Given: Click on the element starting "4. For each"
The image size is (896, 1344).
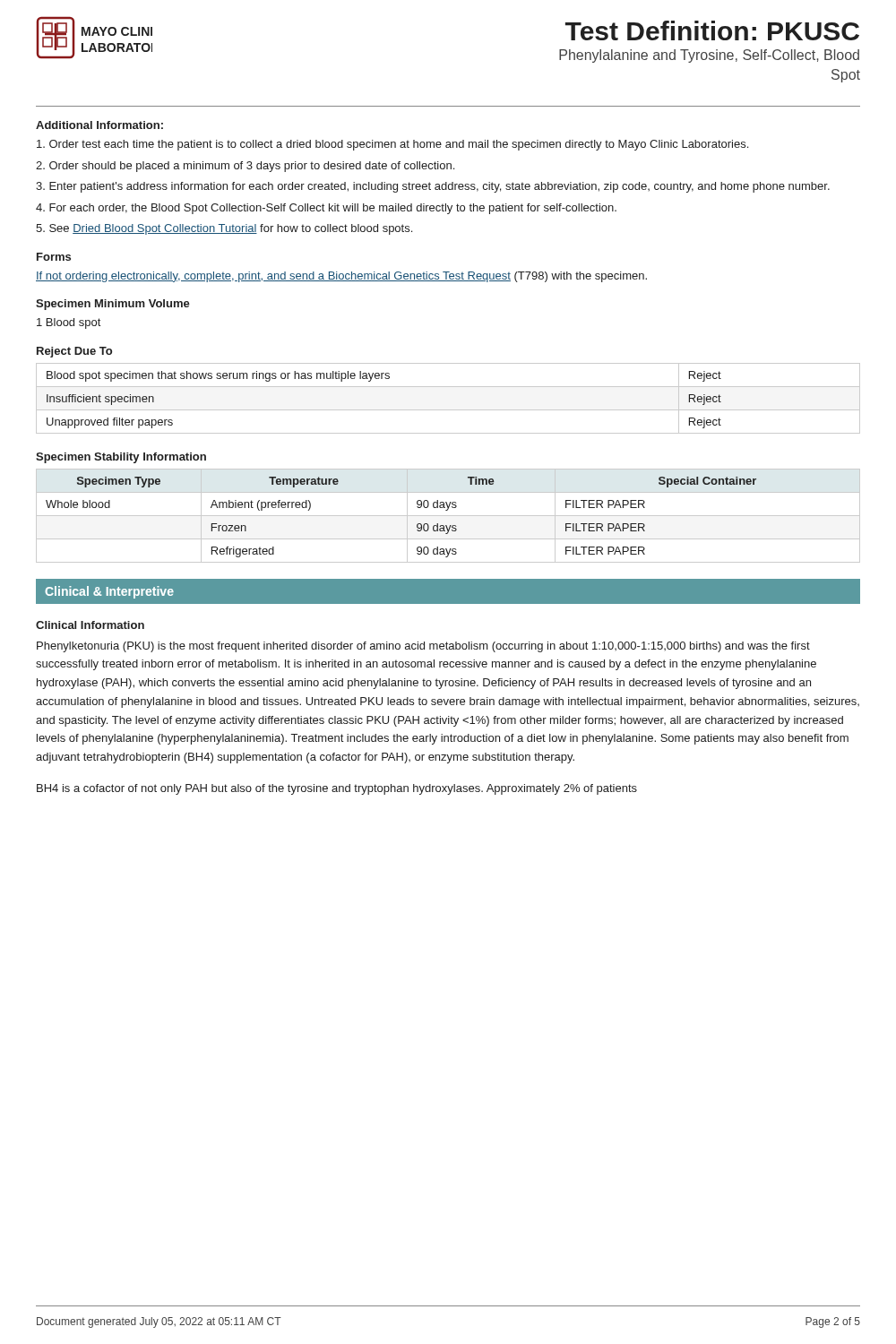Looking at the screenshot, I should [x=327, y=207].
